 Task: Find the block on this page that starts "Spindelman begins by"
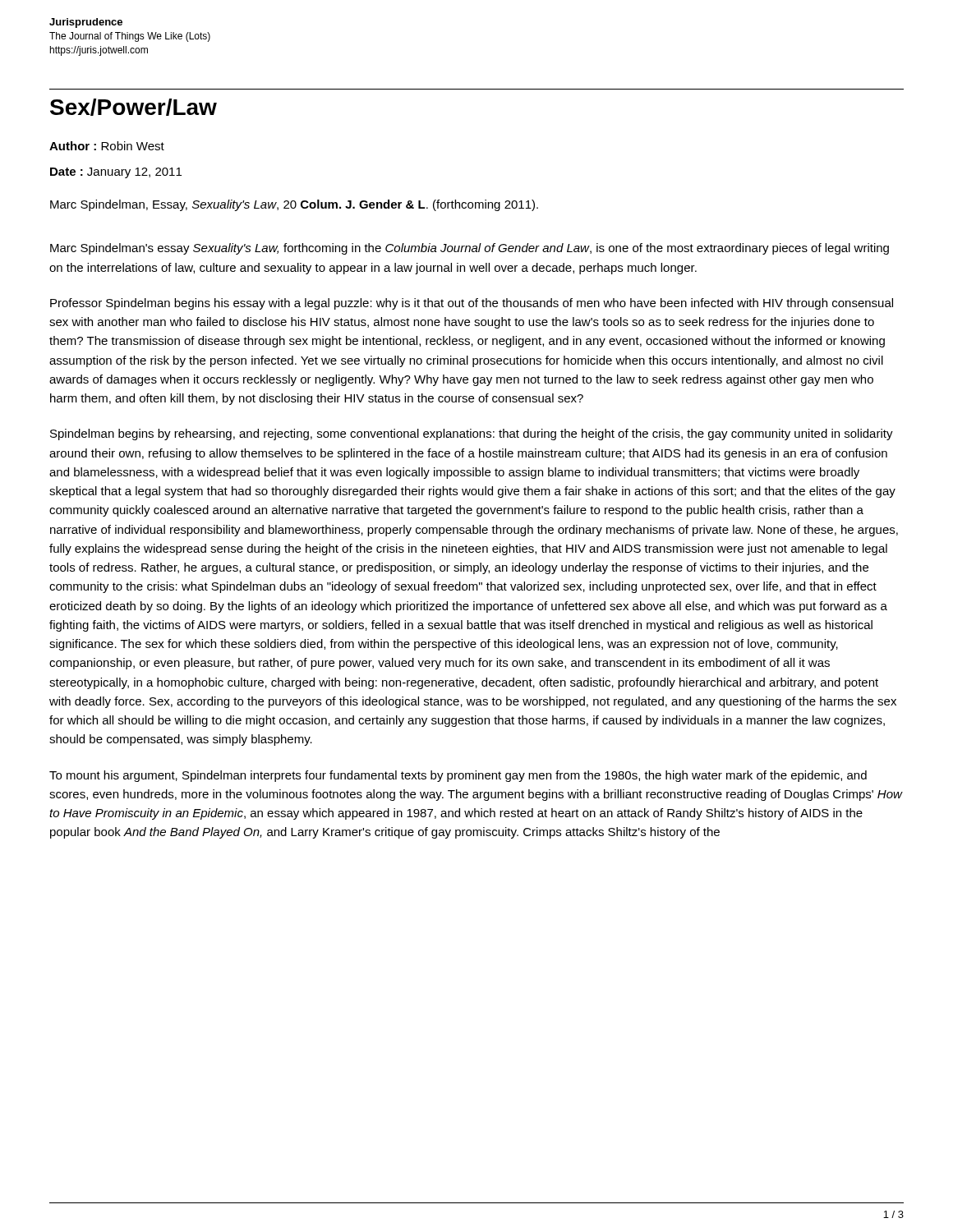[474, 586]
